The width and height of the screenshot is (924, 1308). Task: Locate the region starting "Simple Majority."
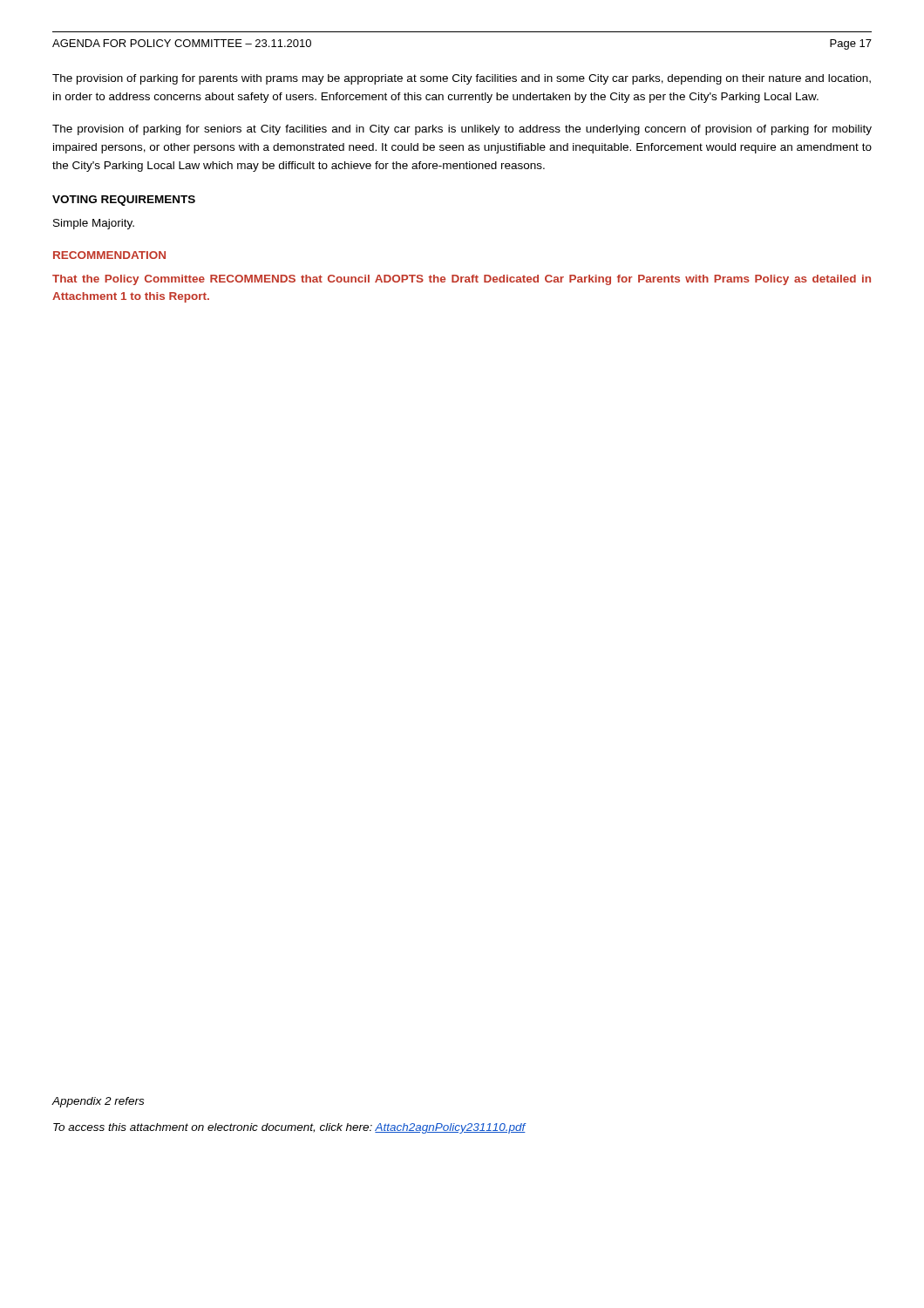point(94,222)
